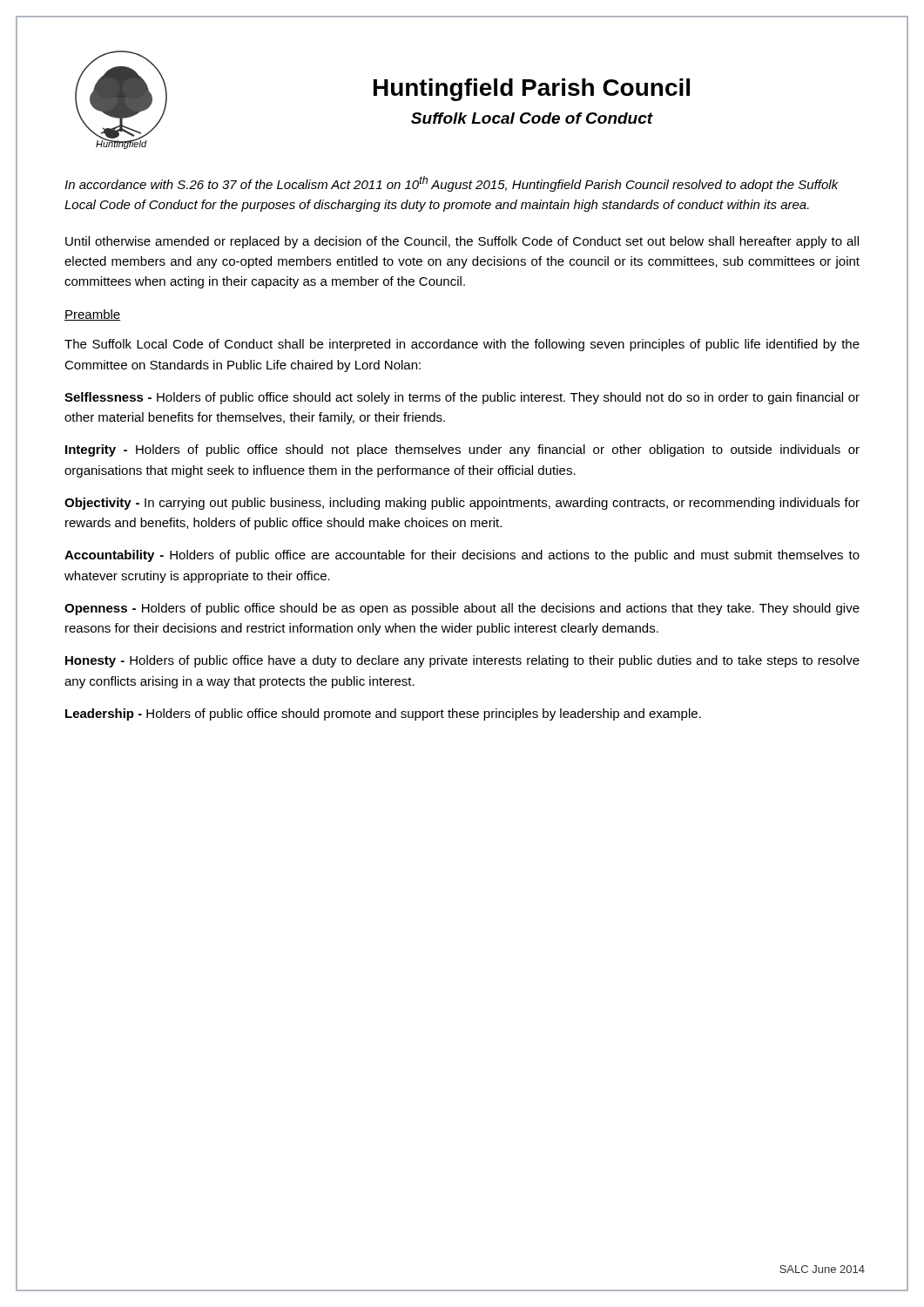The image size is (924, 1307).
Task: Locate the text block that says "In accordance with S.26 to 37"
Action: pos(451,193)
